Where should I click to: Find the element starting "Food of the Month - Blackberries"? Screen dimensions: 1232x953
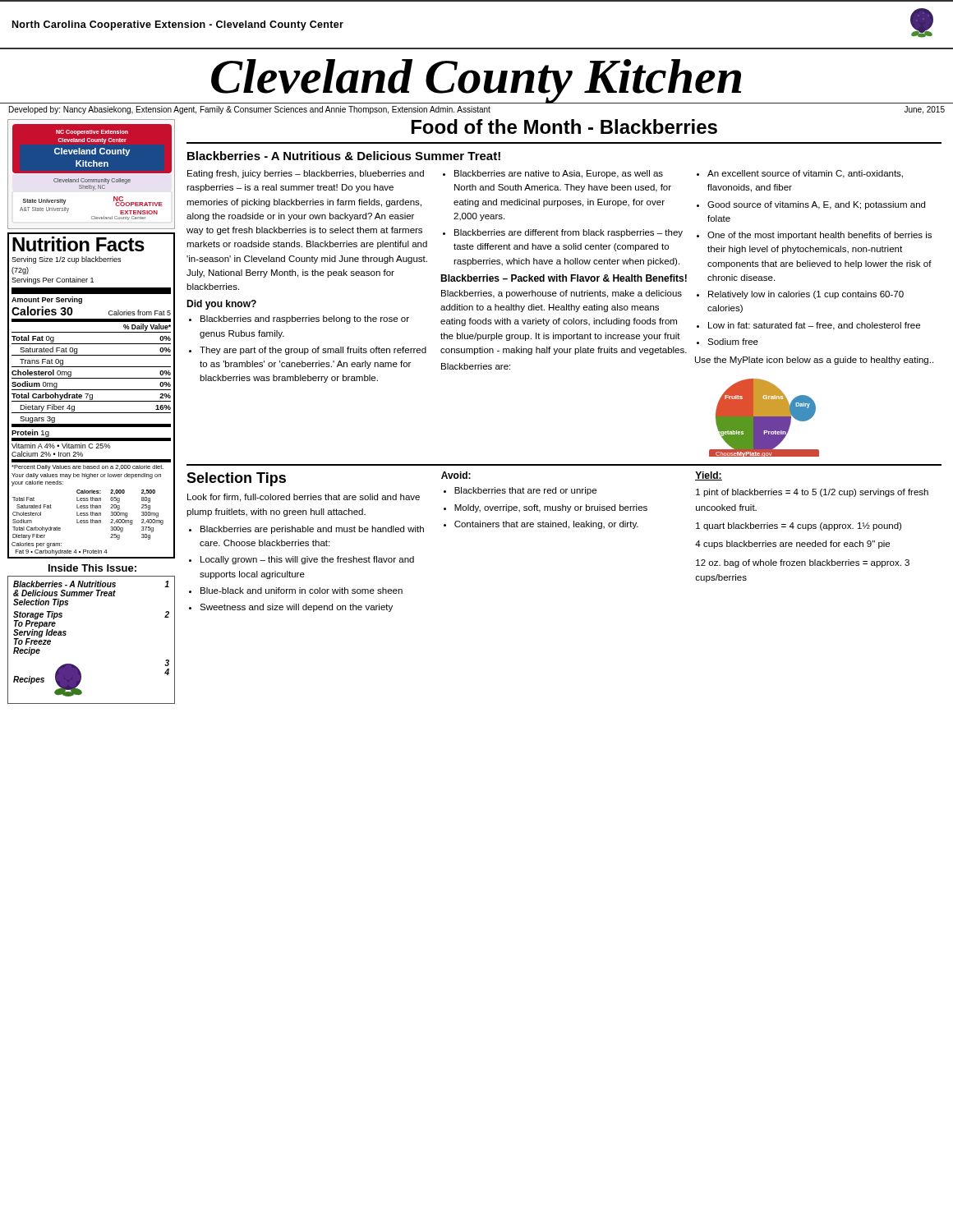(x=564, y=127)
